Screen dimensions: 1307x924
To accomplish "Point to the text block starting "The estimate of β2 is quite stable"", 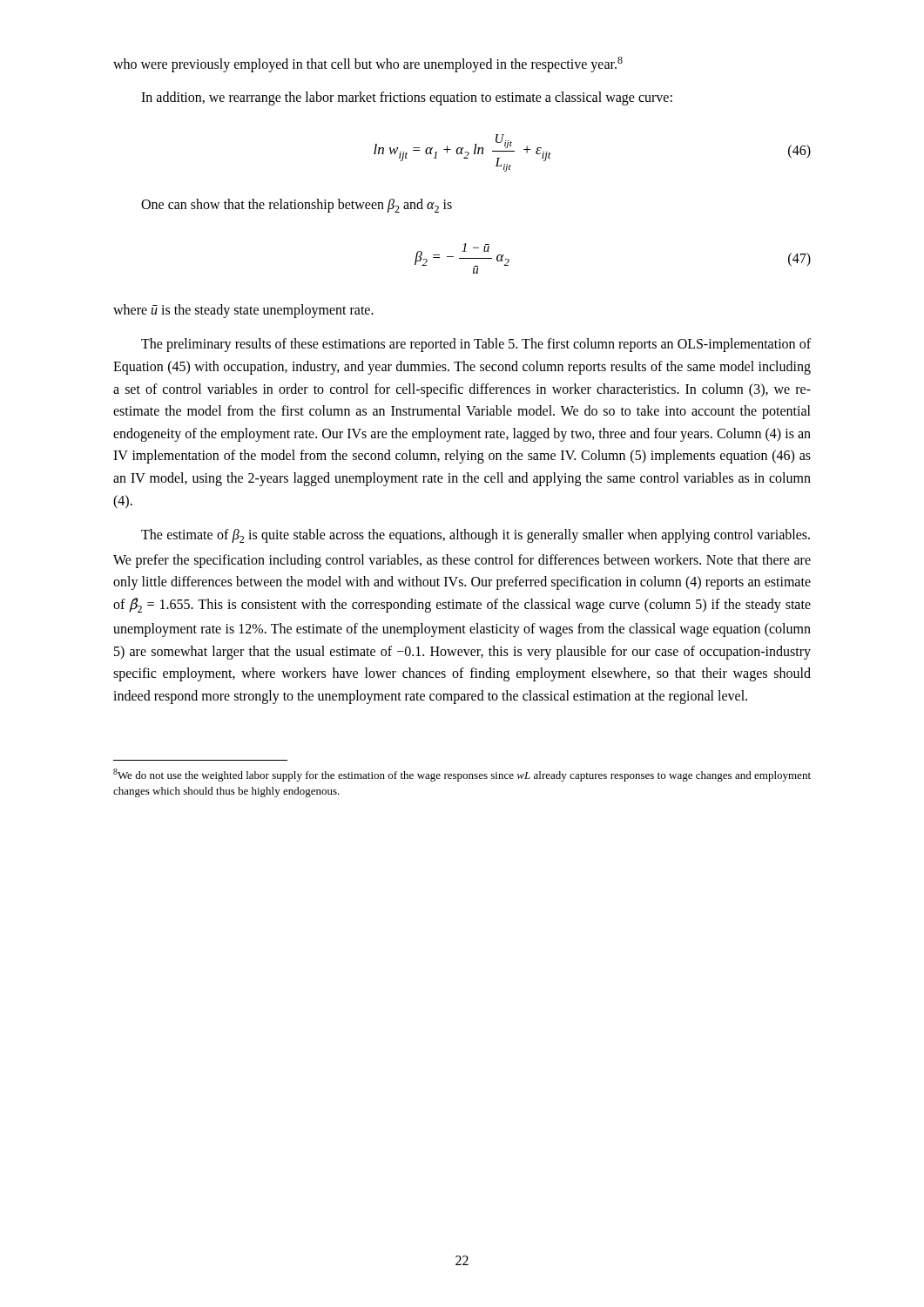I will coord(462,615).
